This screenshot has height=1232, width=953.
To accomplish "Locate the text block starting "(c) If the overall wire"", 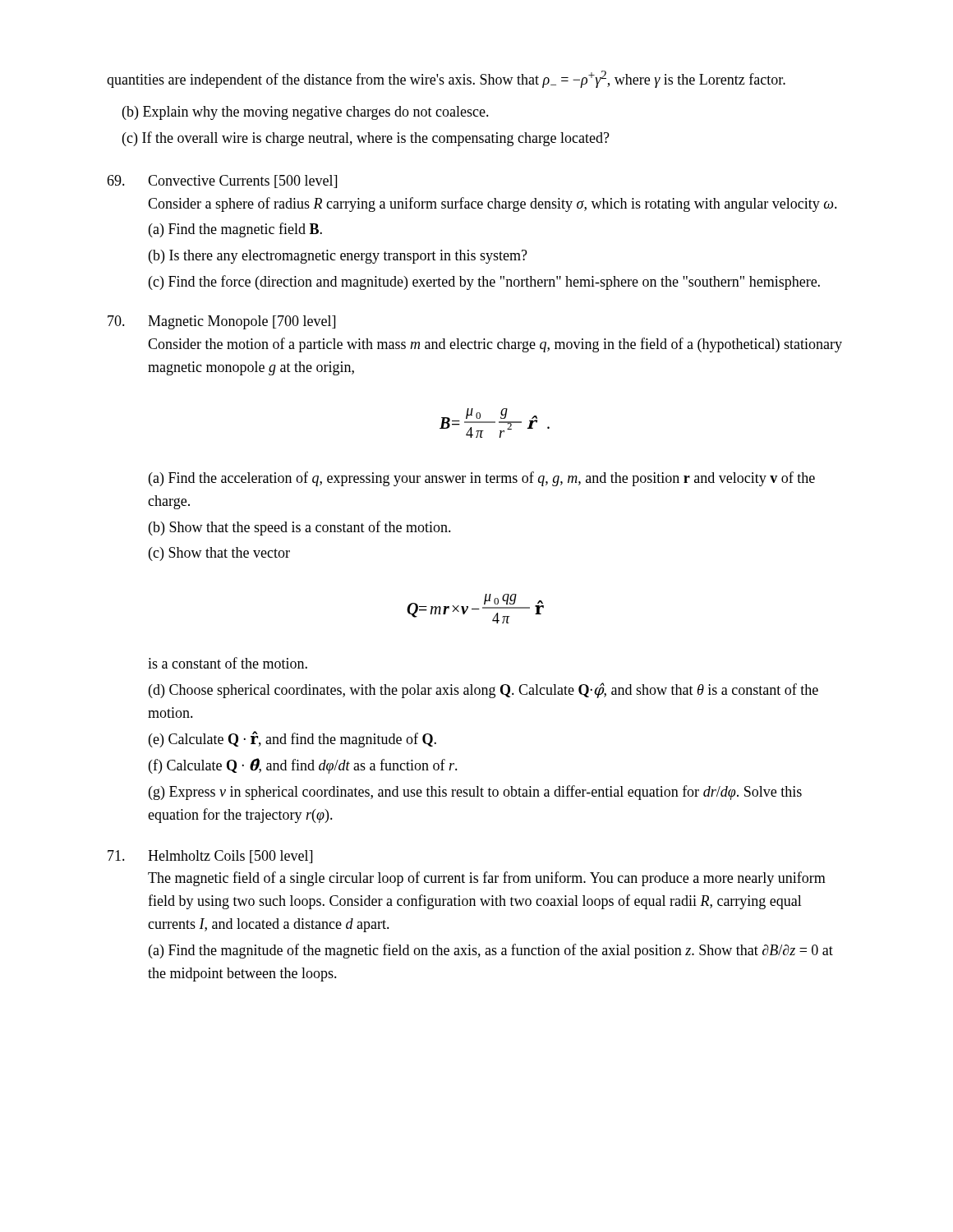I will 366,138.
